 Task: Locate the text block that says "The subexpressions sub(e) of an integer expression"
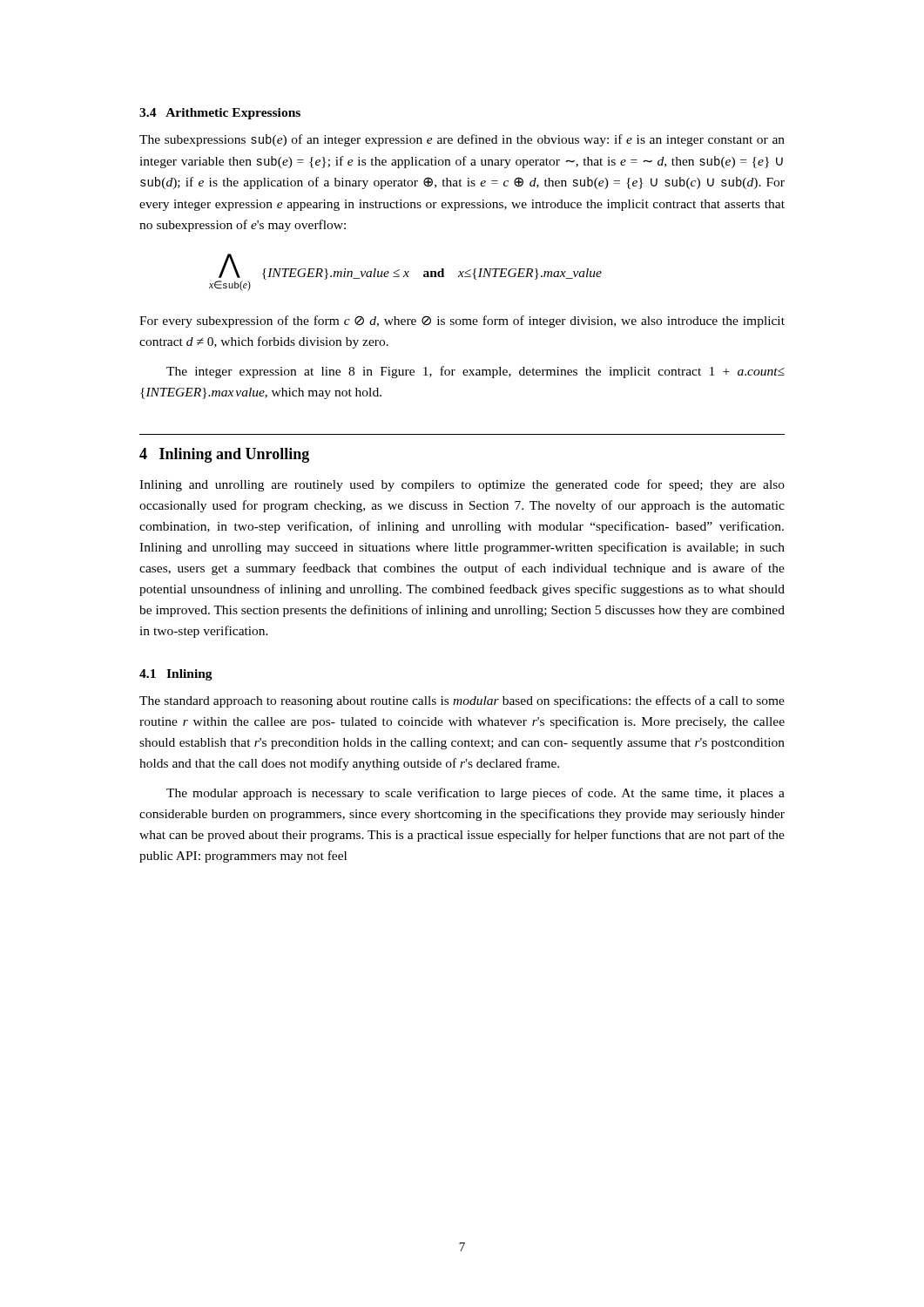coord(462,182)
